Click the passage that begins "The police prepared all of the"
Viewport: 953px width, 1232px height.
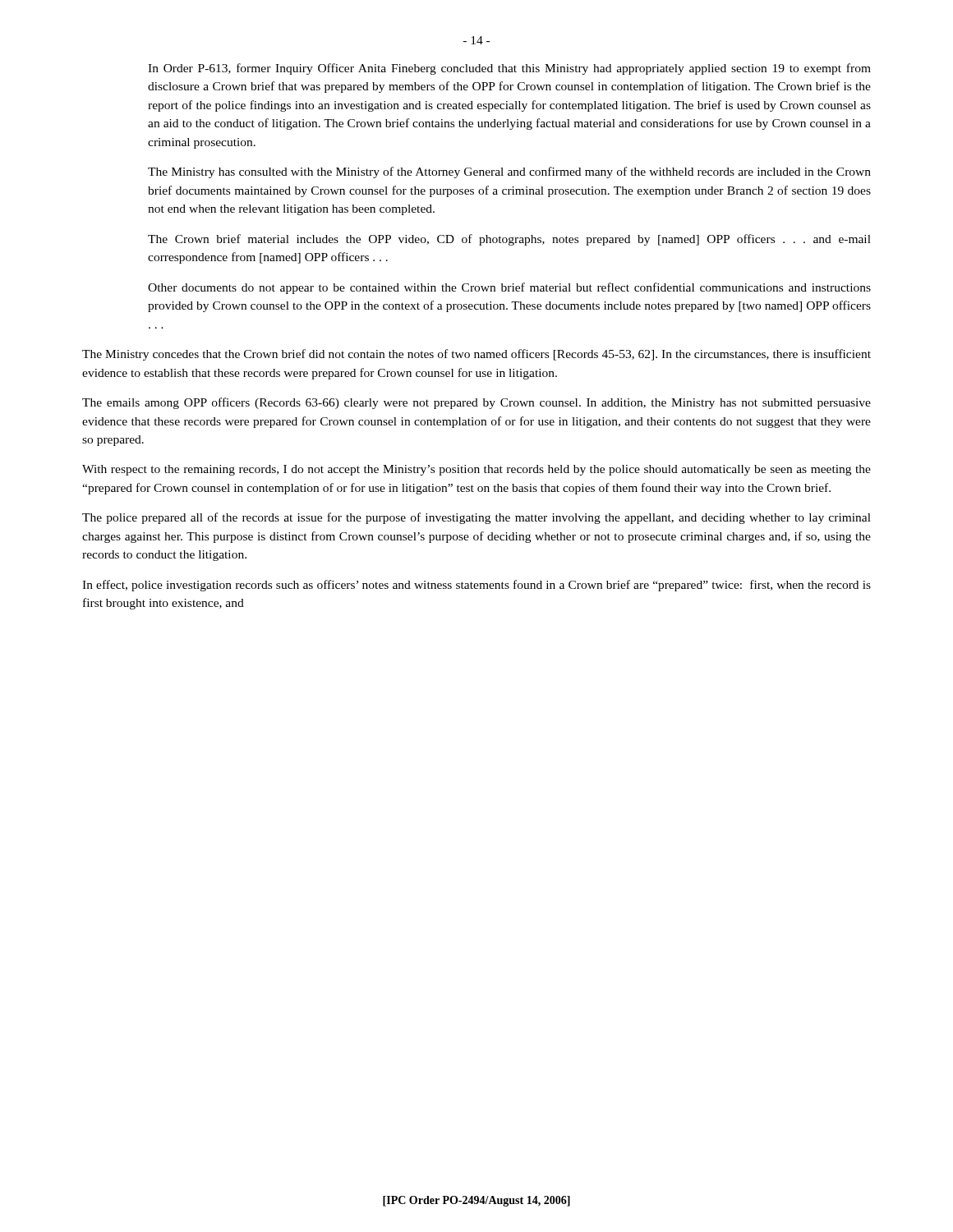(x=476, y=536)
